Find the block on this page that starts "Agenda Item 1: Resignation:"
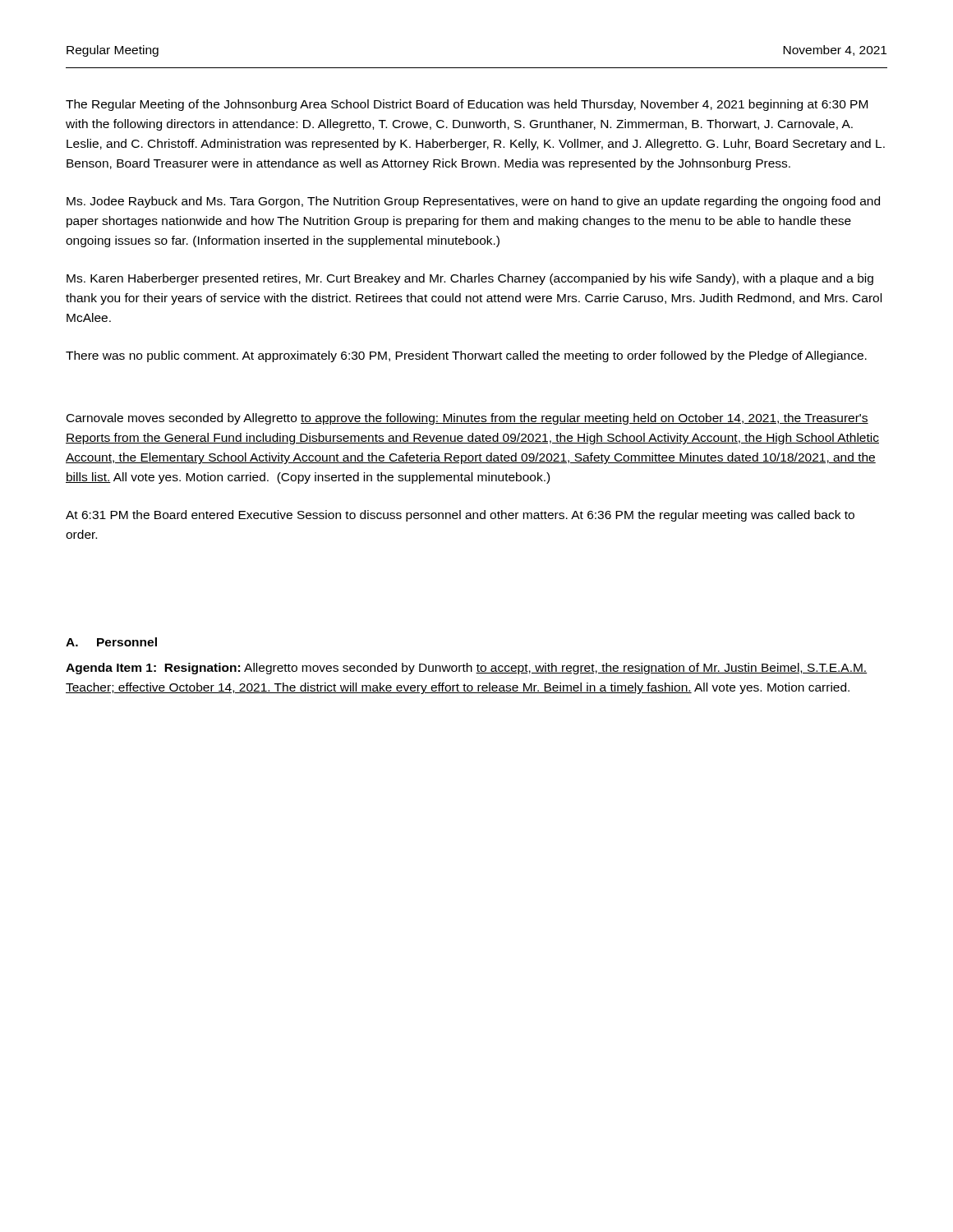Screen dimensions: 1232x953 (466, 677)
